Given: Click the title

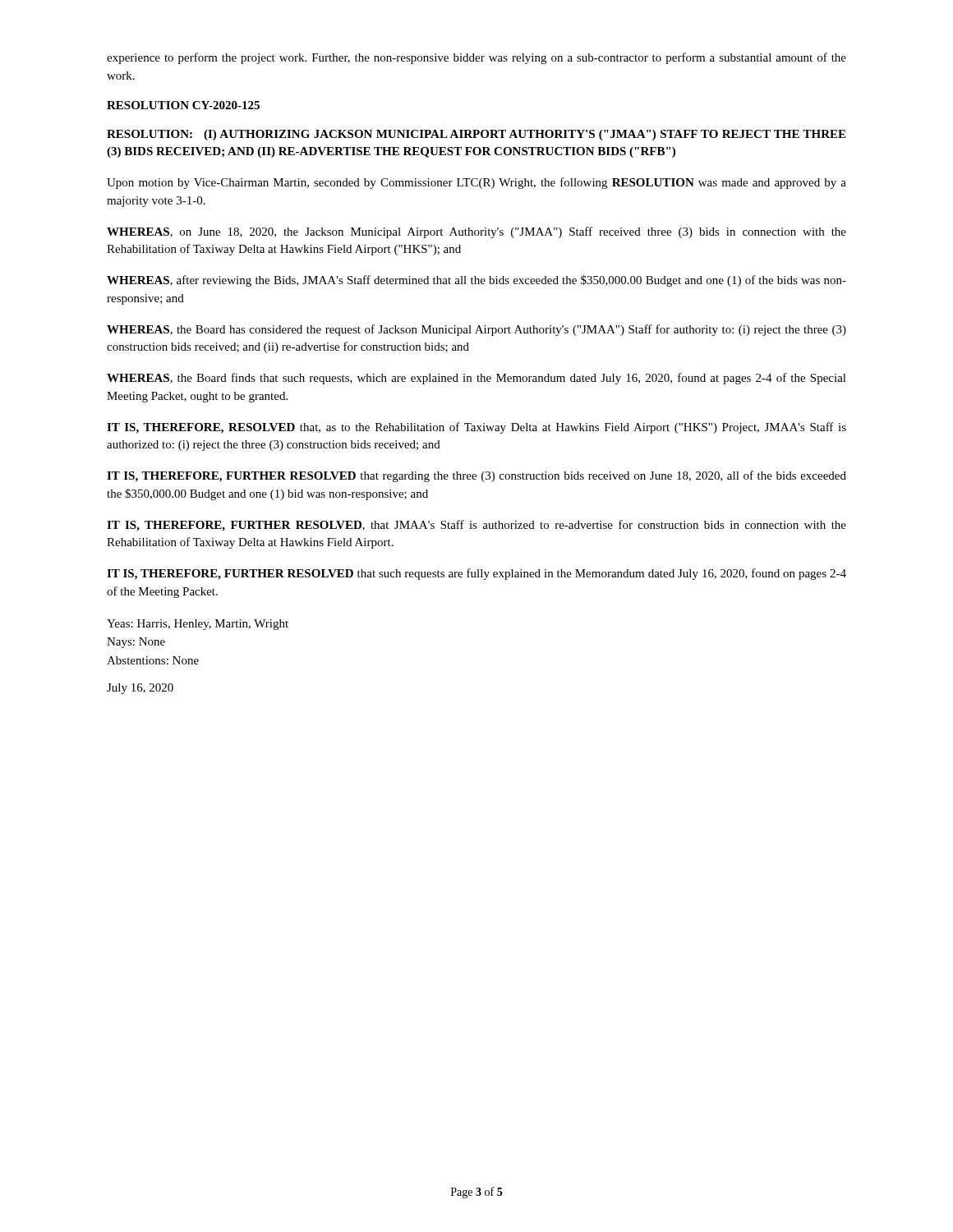Looking at the screenshot, I should click(476, 142).
